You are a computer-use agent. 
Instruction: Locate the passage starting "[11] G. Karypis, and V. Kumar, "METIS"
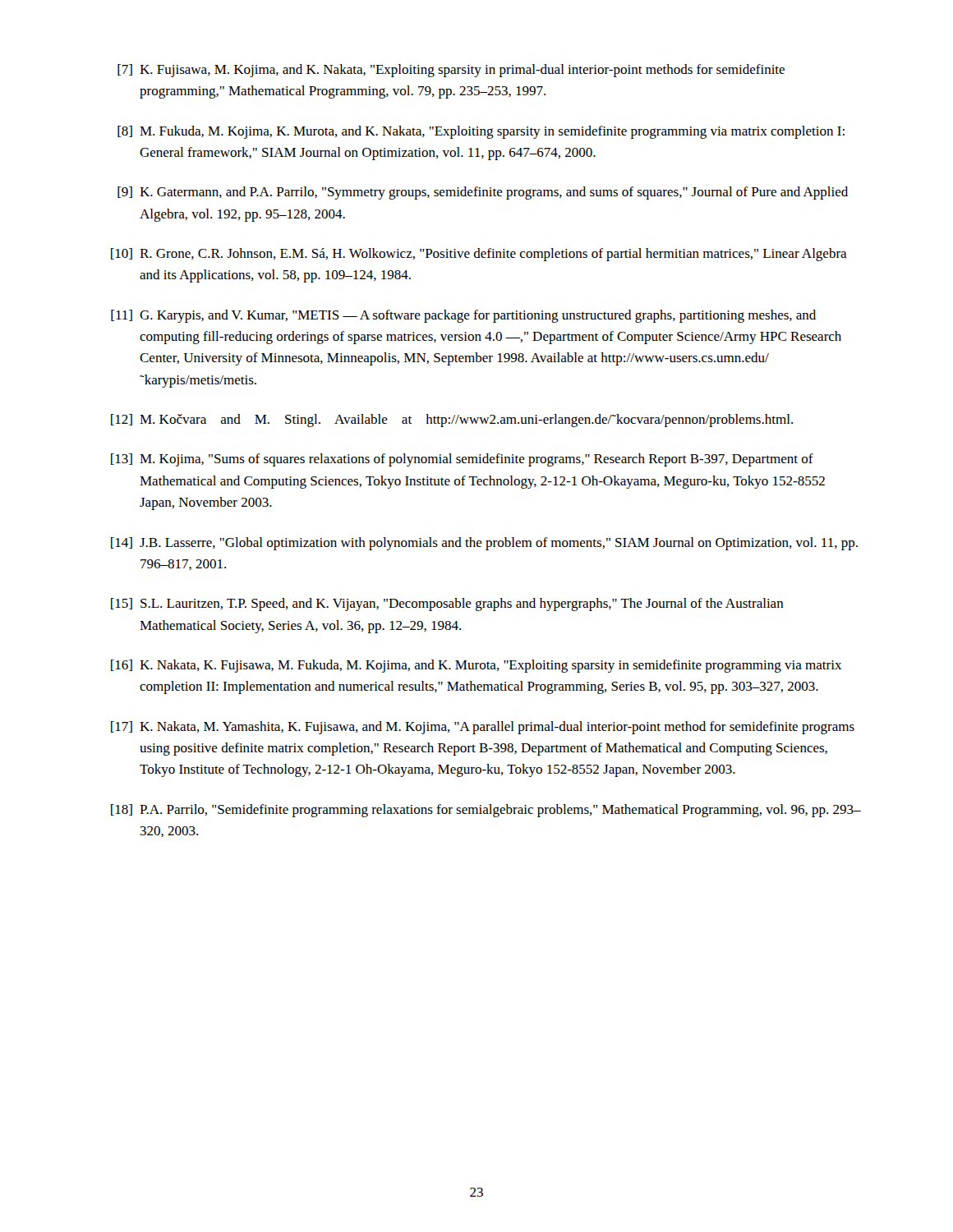pyautogui.click(x=476, y=348)
